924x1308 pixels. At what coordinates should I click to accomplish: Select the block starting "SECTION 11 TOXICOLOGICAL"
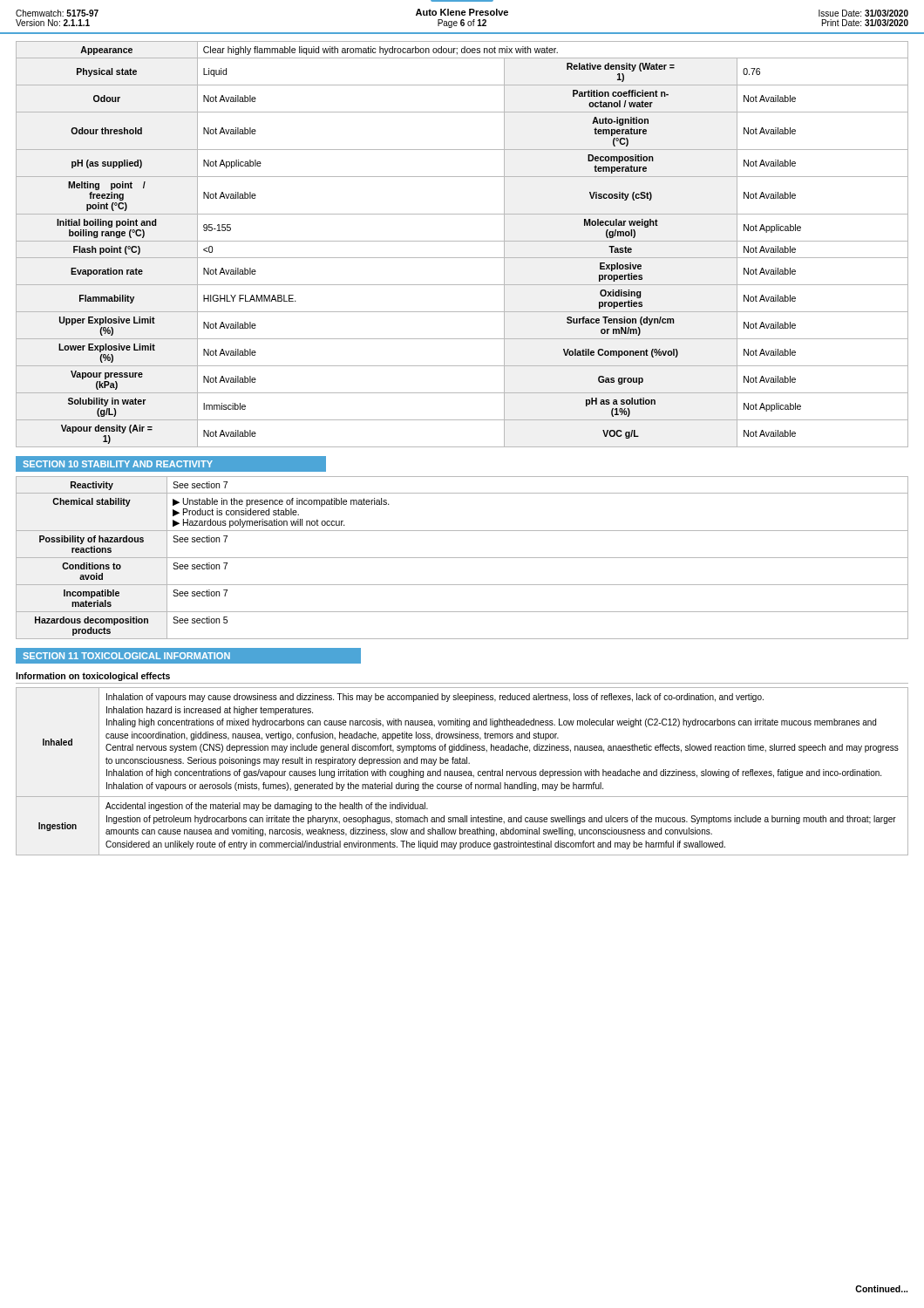coord(127,656)
